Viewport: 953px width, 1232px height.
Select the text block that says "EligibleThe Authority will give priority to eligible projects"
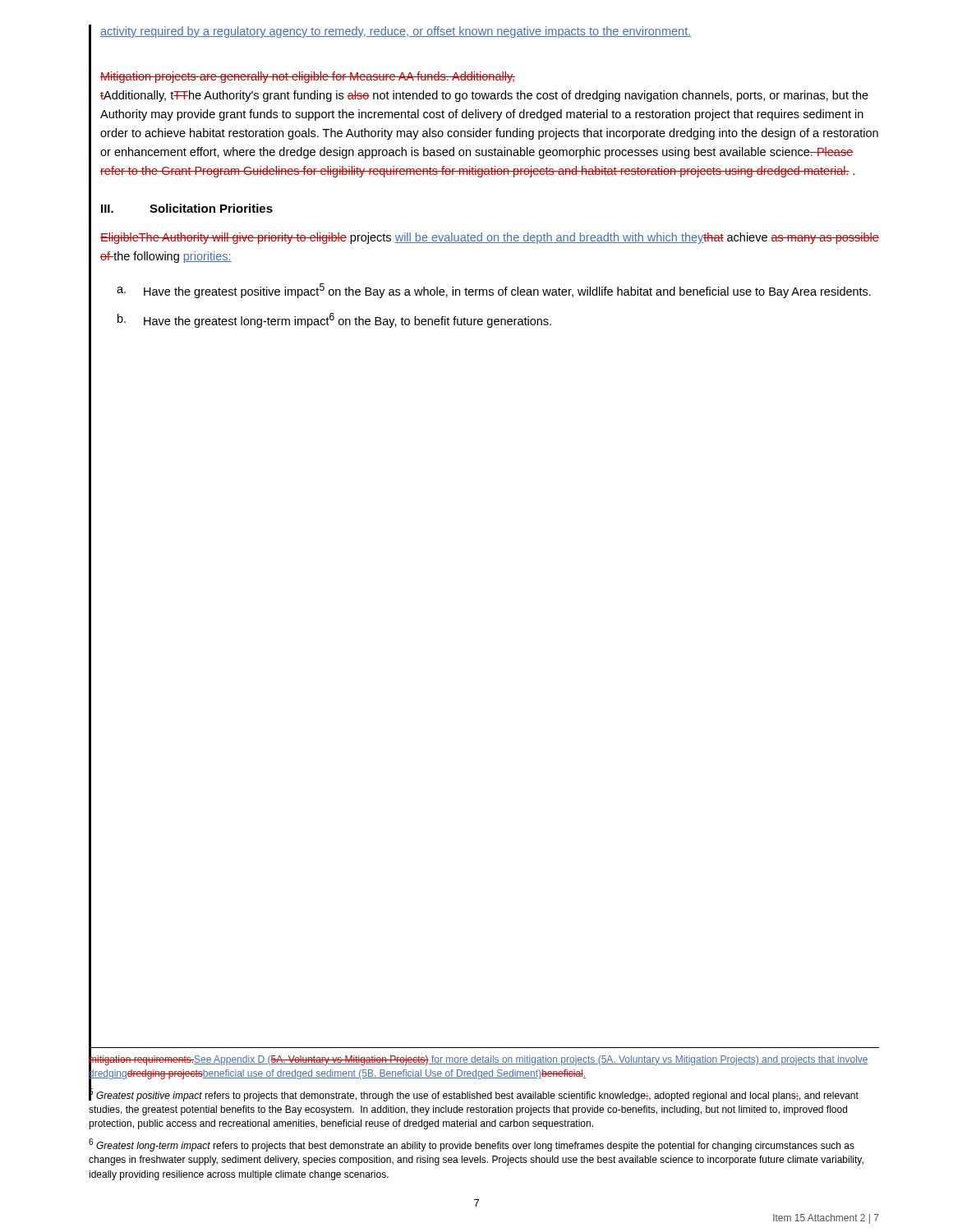point(490,247)
